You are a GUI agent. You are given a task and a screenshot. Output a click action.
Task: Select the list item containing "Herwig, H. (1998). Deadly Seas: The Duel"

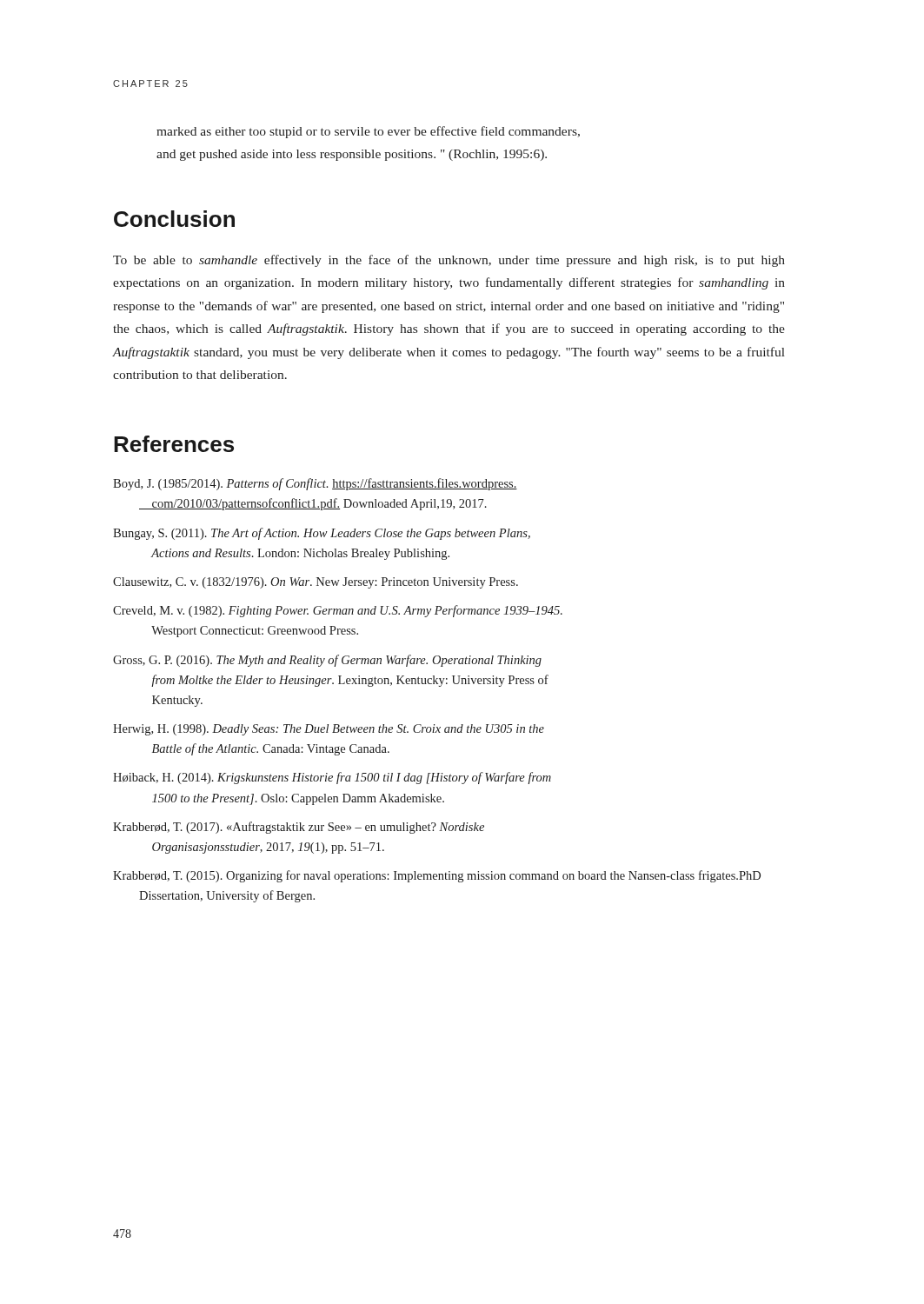click(329, 739)
